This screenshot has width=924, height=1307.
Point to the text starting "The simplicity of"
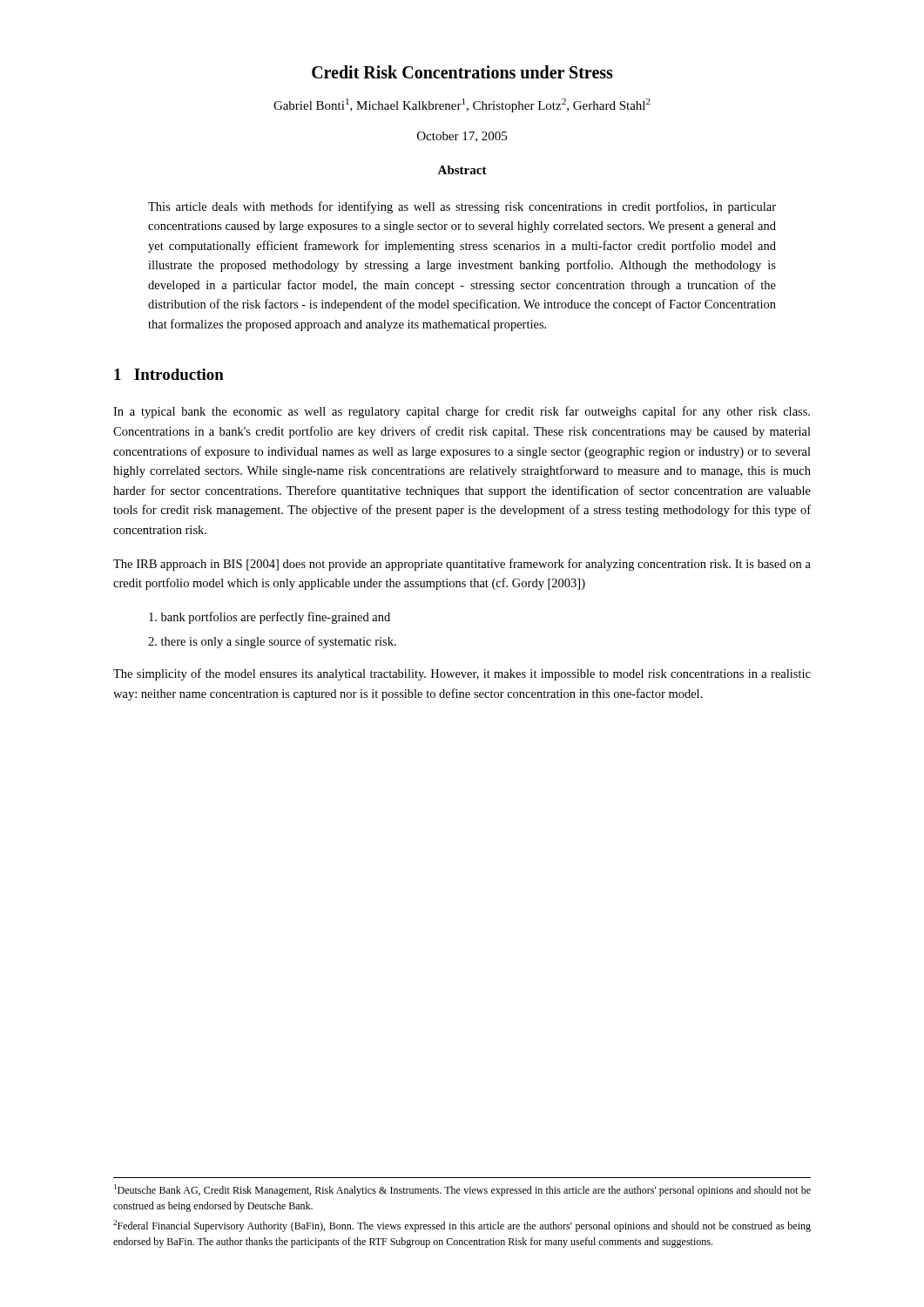coord(462,684)
